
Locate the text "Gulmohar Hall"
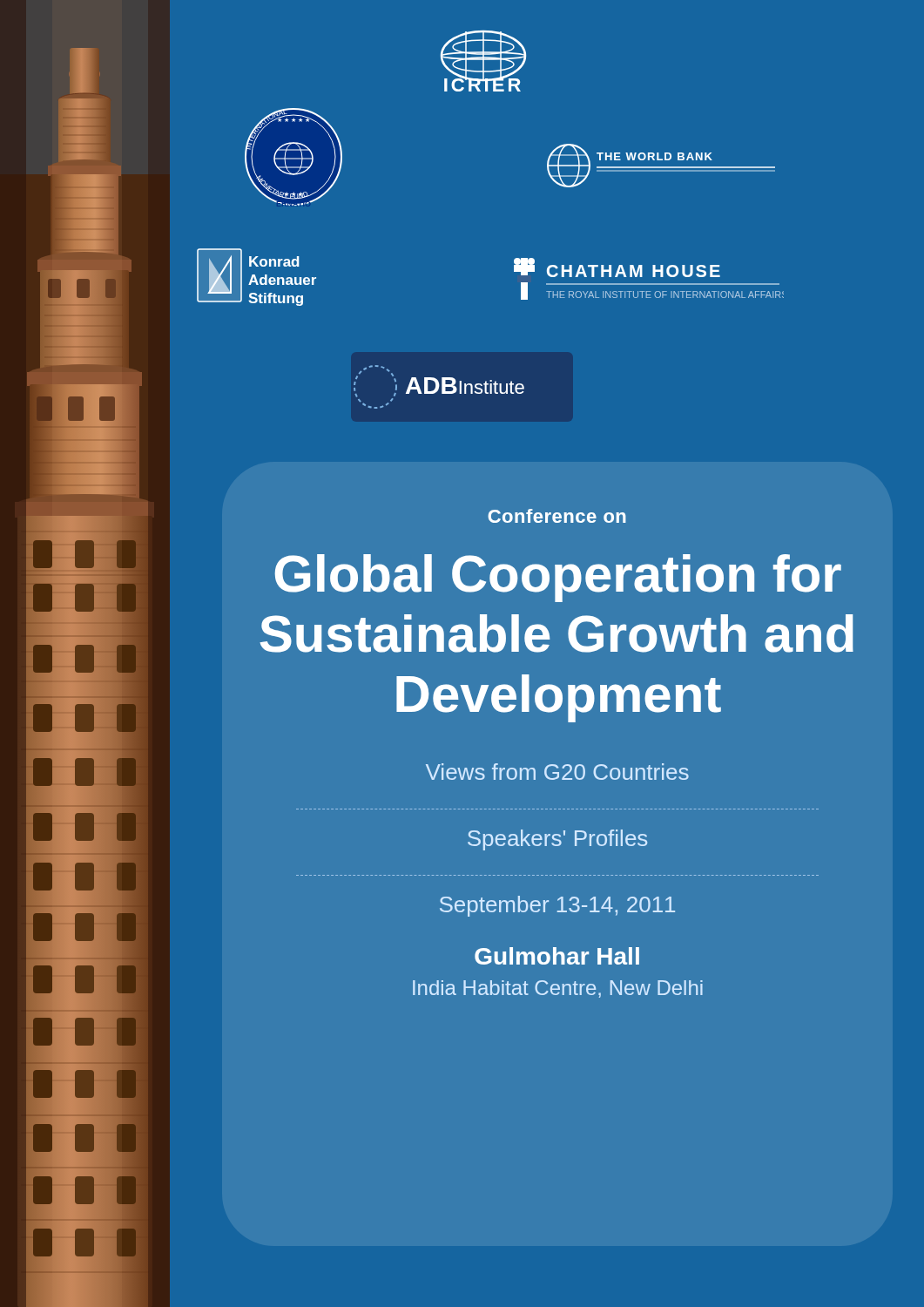point(557,956)
